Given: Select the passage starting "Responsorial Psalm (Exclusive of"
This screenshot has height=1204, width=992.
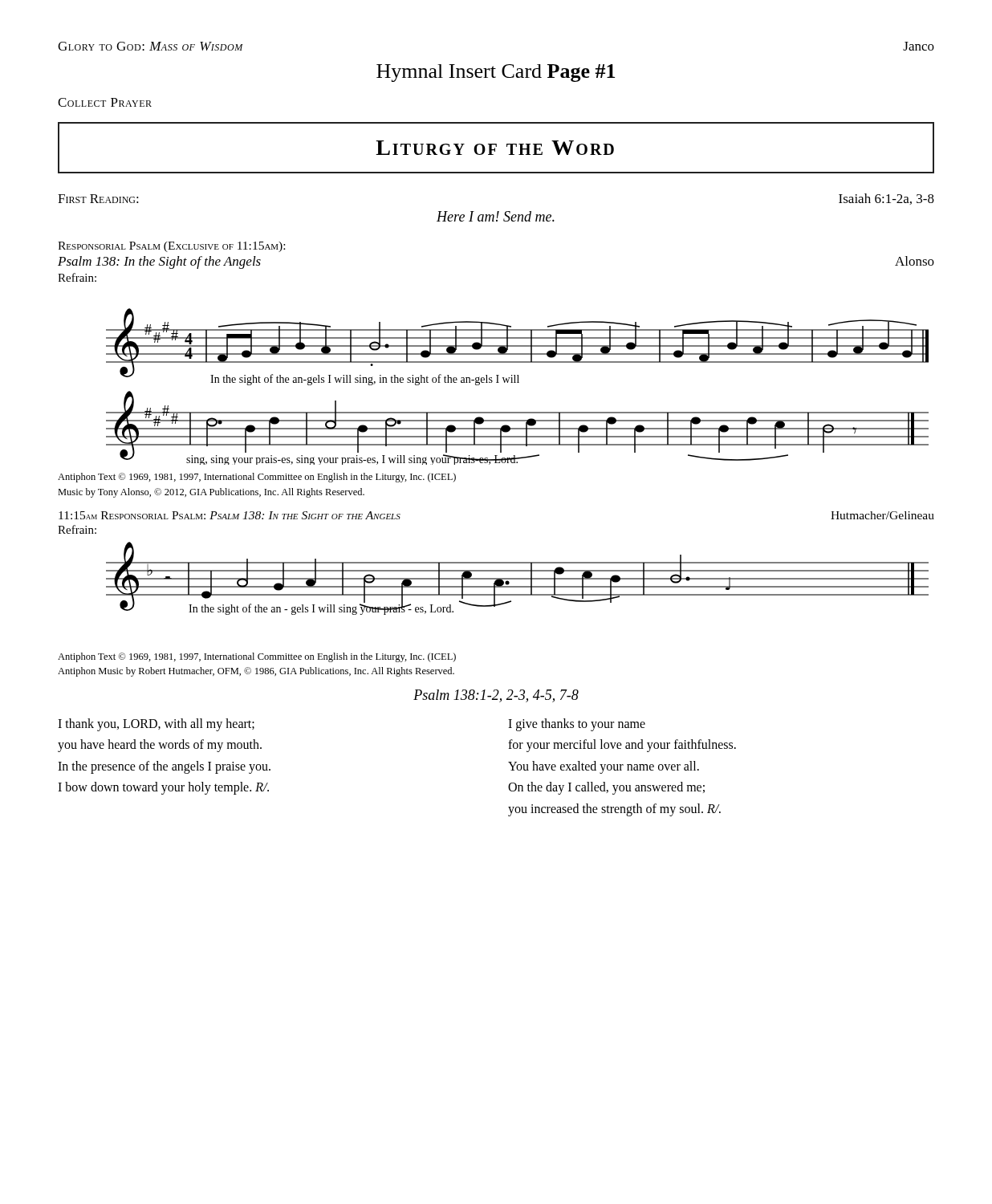Looking at the screenshot, I should coord(172,245).
